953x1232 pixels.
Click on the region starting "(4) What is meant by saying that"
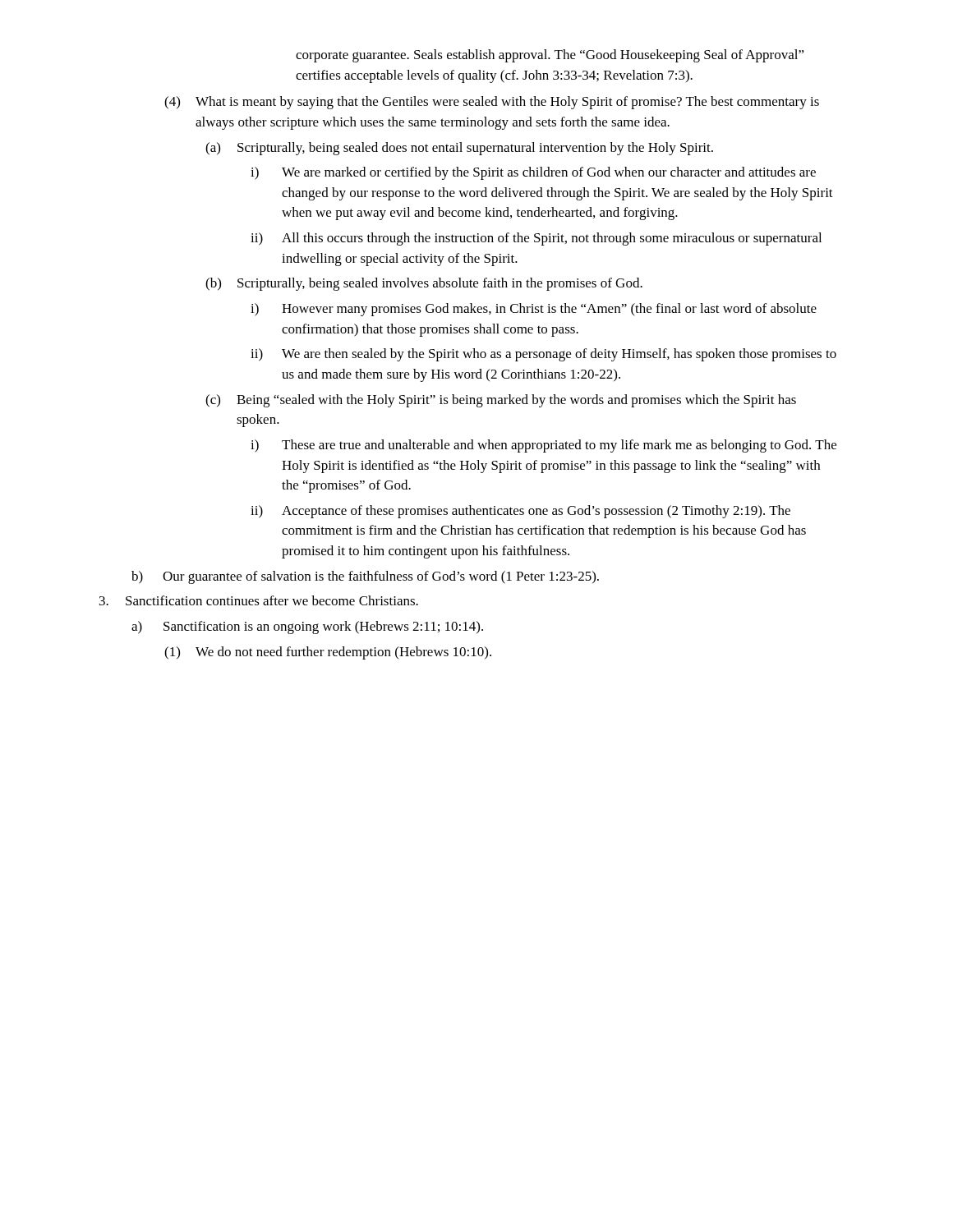(x=501, y=112)
